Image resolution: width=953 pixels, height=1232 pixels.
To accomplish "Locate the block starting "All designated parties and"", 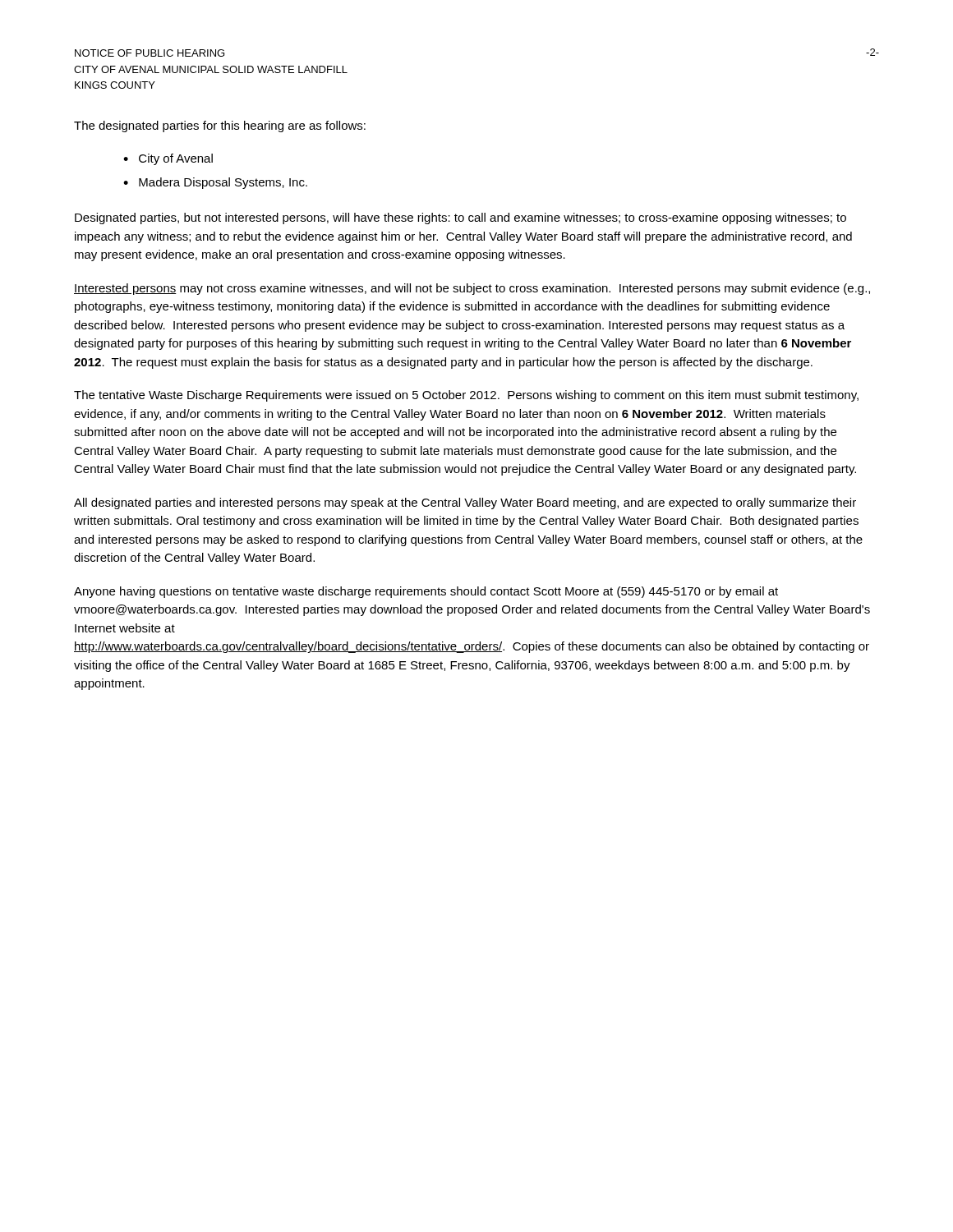I will pyautogui.click(x=468, y=530).
